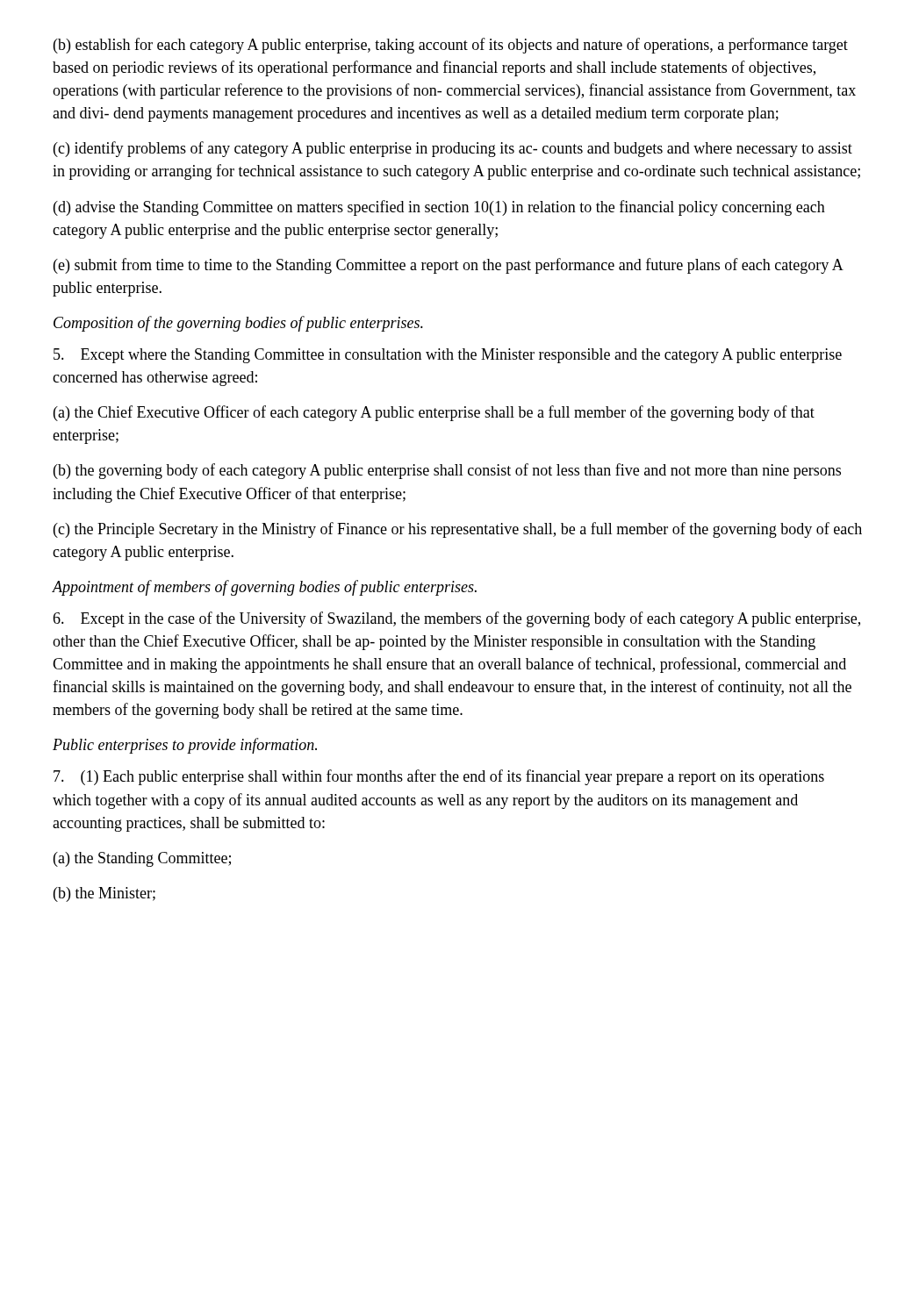The width and height of the screenshot is (919, 1316).
Task: Where does it say "(b) the Minister;"?
Action: [x=104, y=893]
